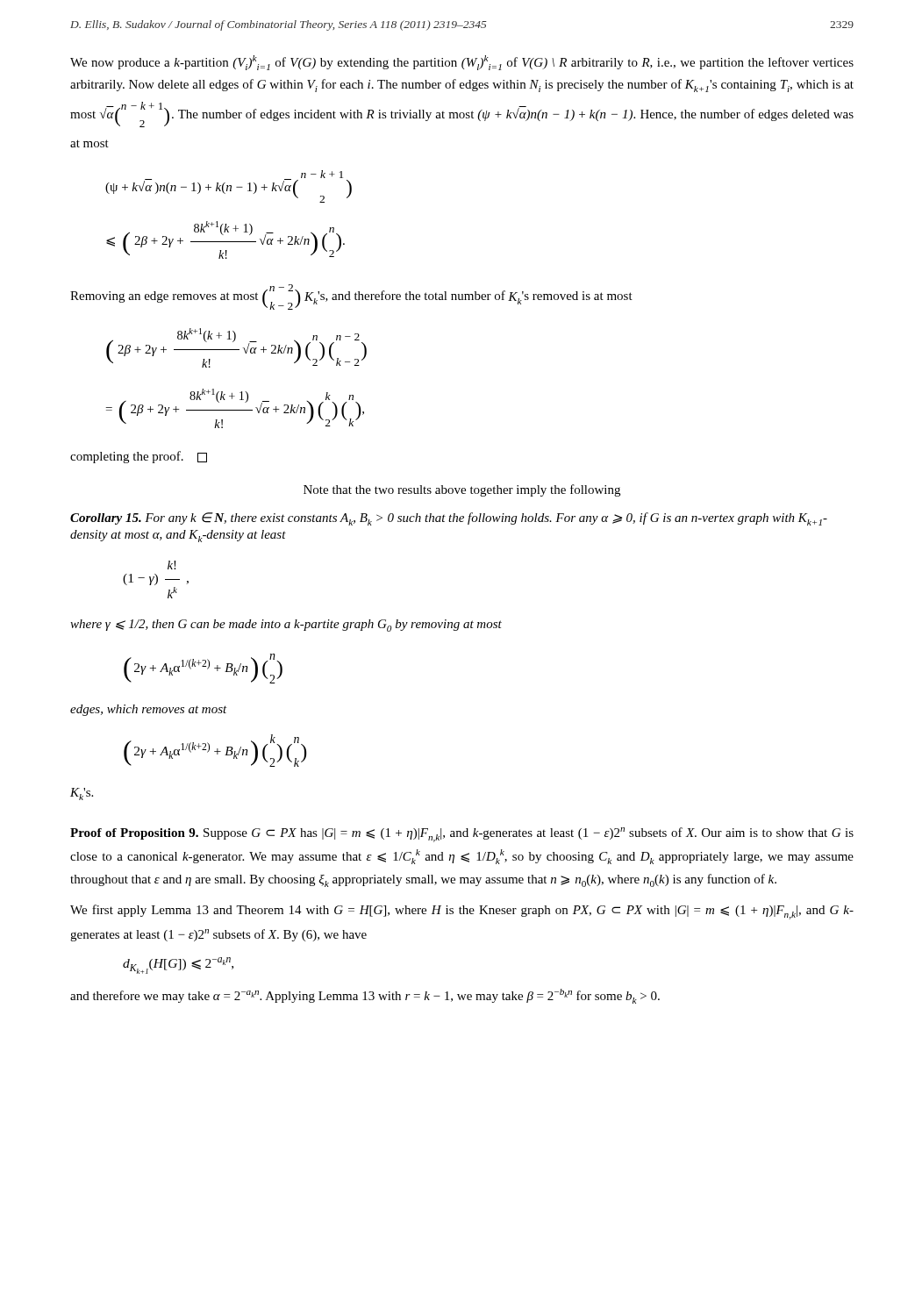Screen dimensions: 1316x915
Task: Navigate to the text starting "Removing an edge removes at most"
Action: (x=351, y=298)
